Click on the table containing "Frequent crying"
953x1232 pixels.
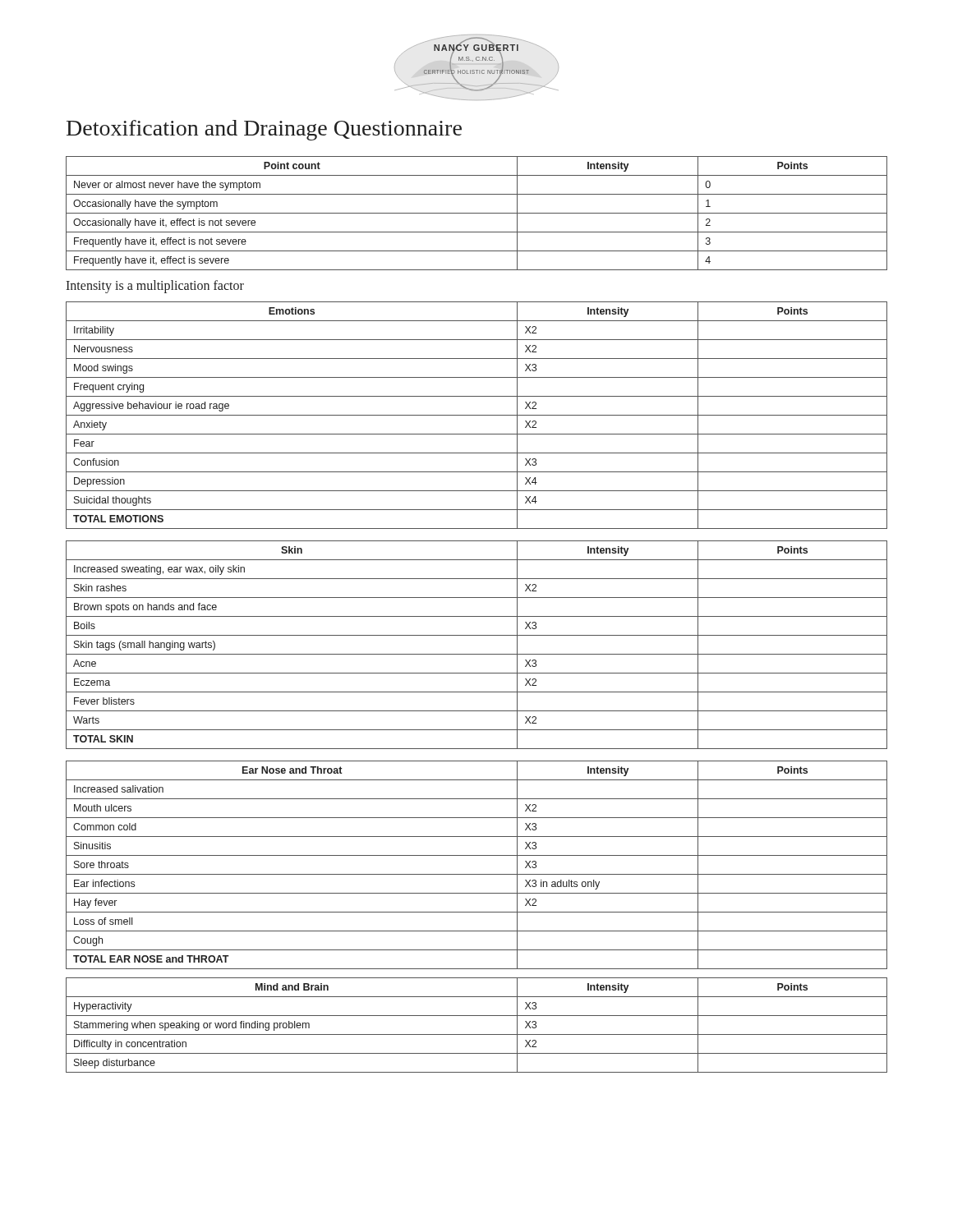(476, 415)
